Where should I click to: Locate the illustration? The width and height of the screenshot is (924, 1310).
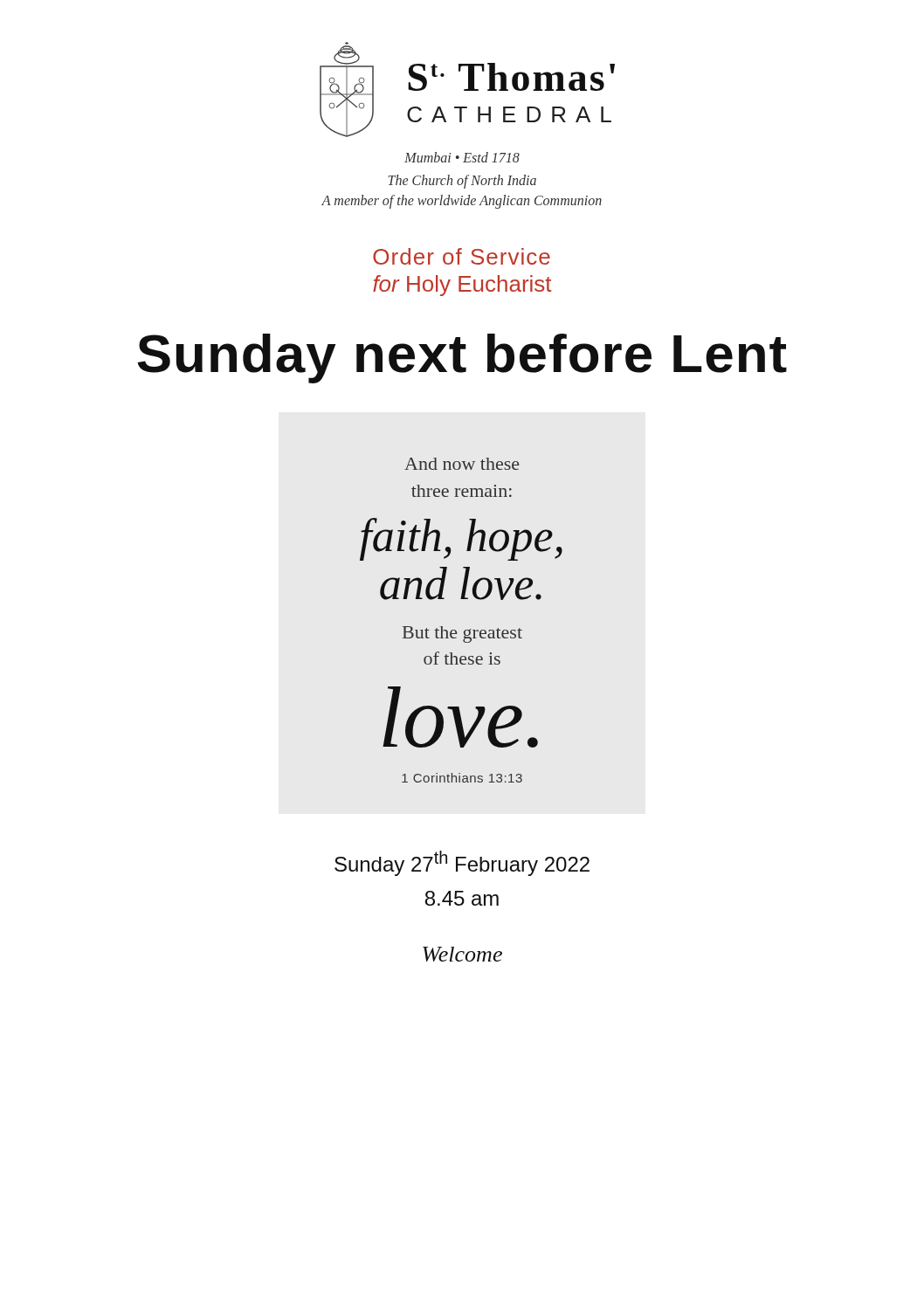(x=462, y=614)
